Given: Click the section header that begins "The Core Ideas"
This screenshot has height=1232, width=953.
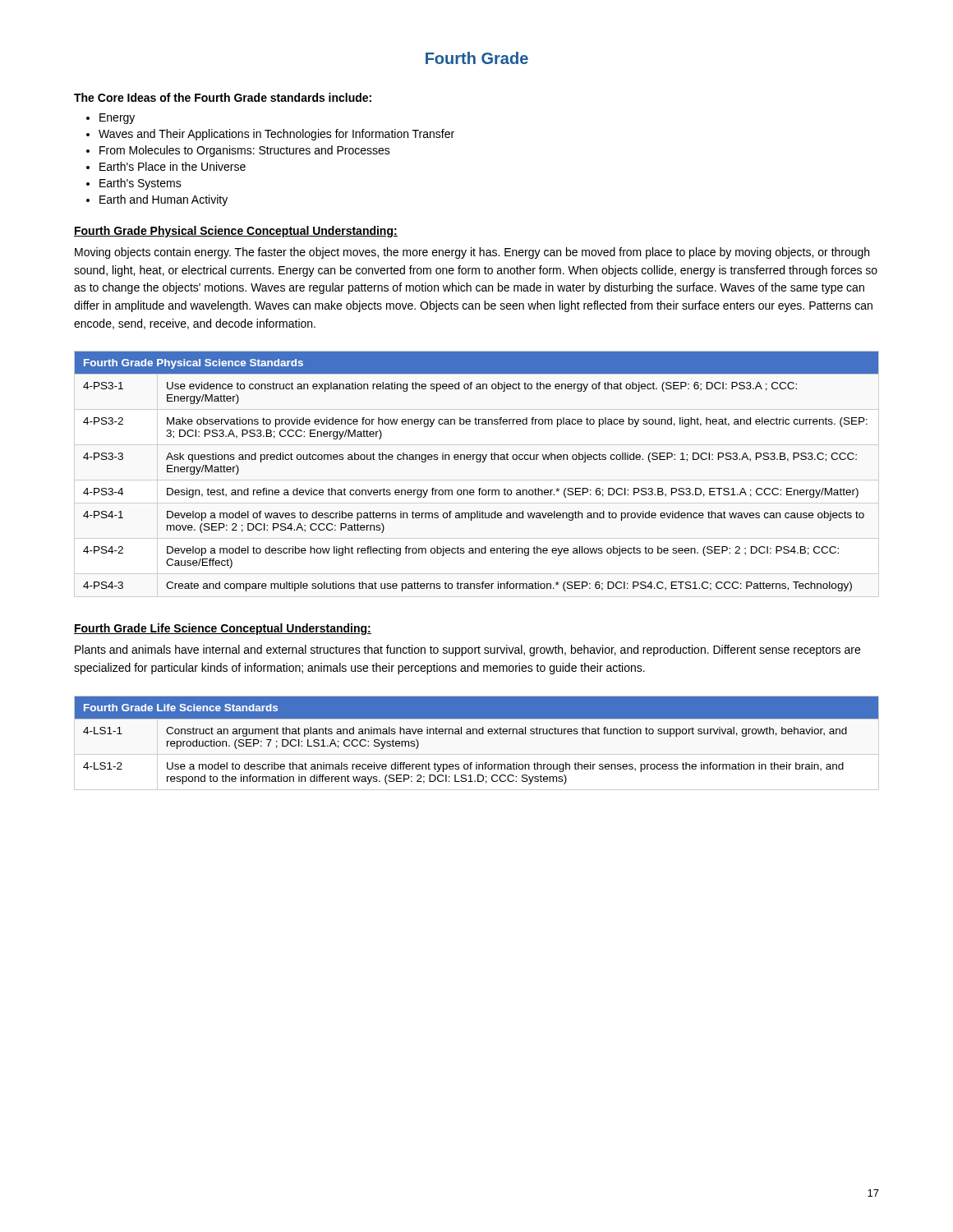Looking at the screenshot, I should [223, 98].
